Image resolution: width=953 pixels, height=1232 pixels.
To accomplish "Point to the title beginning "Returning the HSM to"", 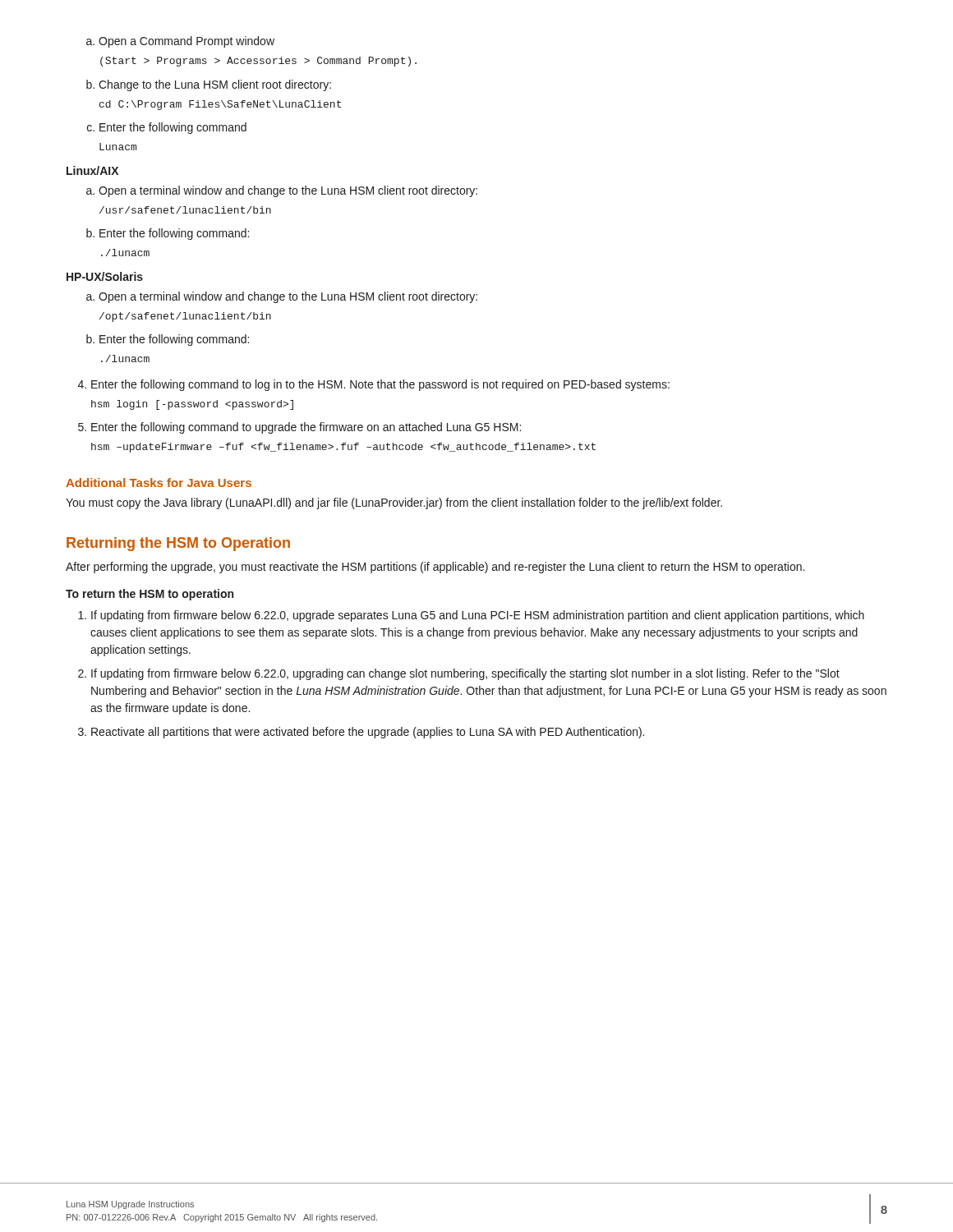I will tap(178, 543).
